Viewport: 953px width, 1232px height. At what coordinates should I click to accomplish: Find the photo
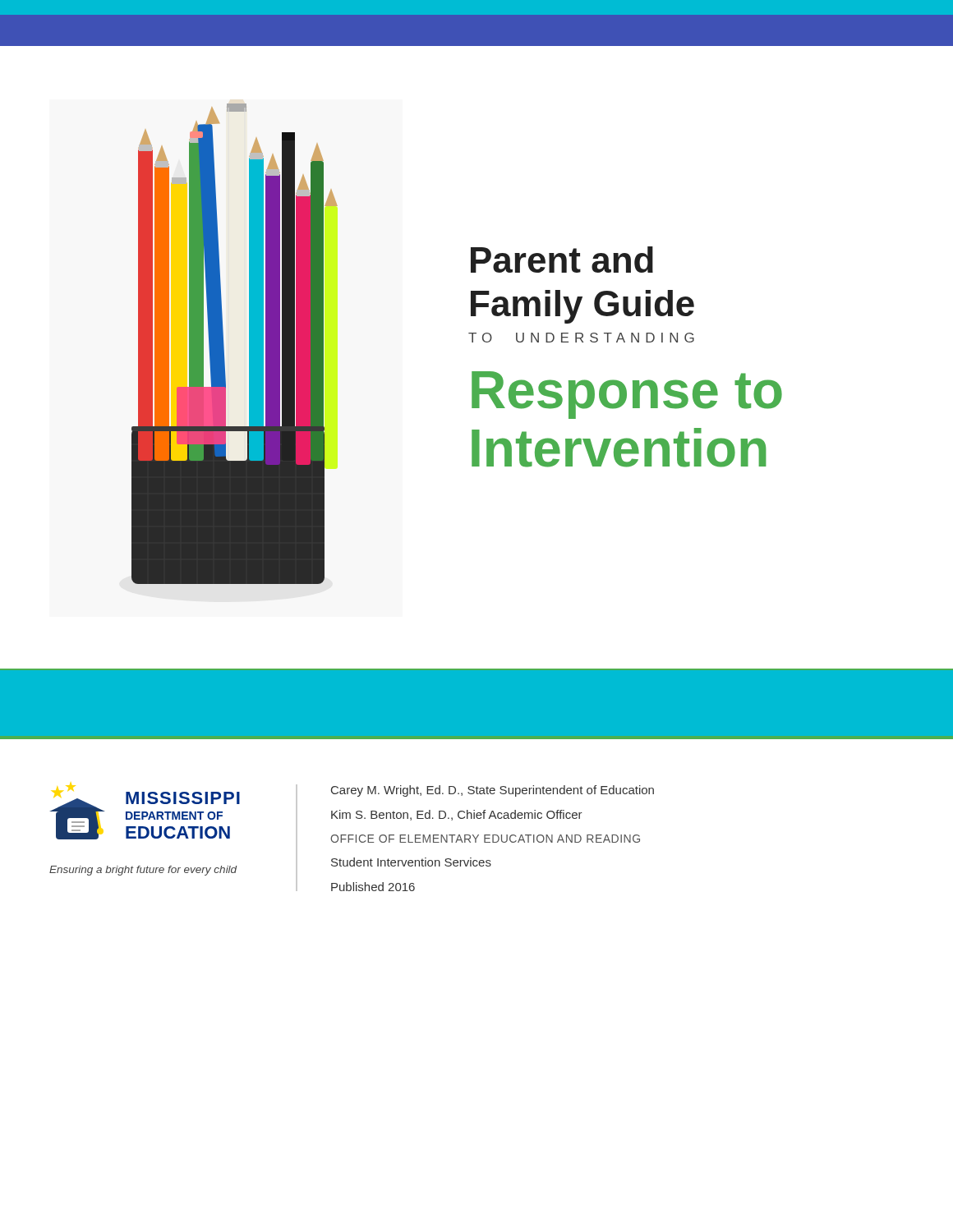226,358
